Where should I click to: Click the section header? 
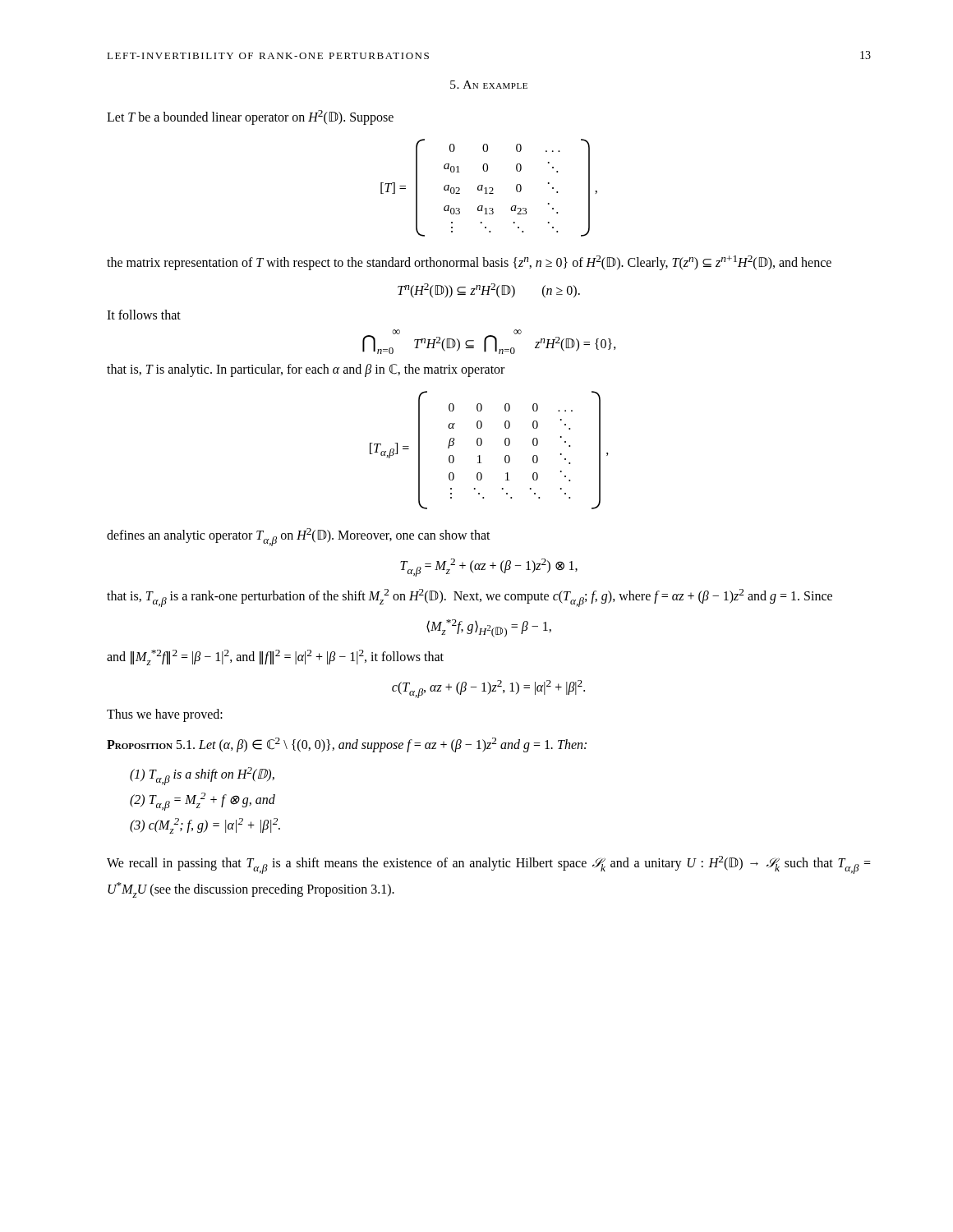coord(489,84)
